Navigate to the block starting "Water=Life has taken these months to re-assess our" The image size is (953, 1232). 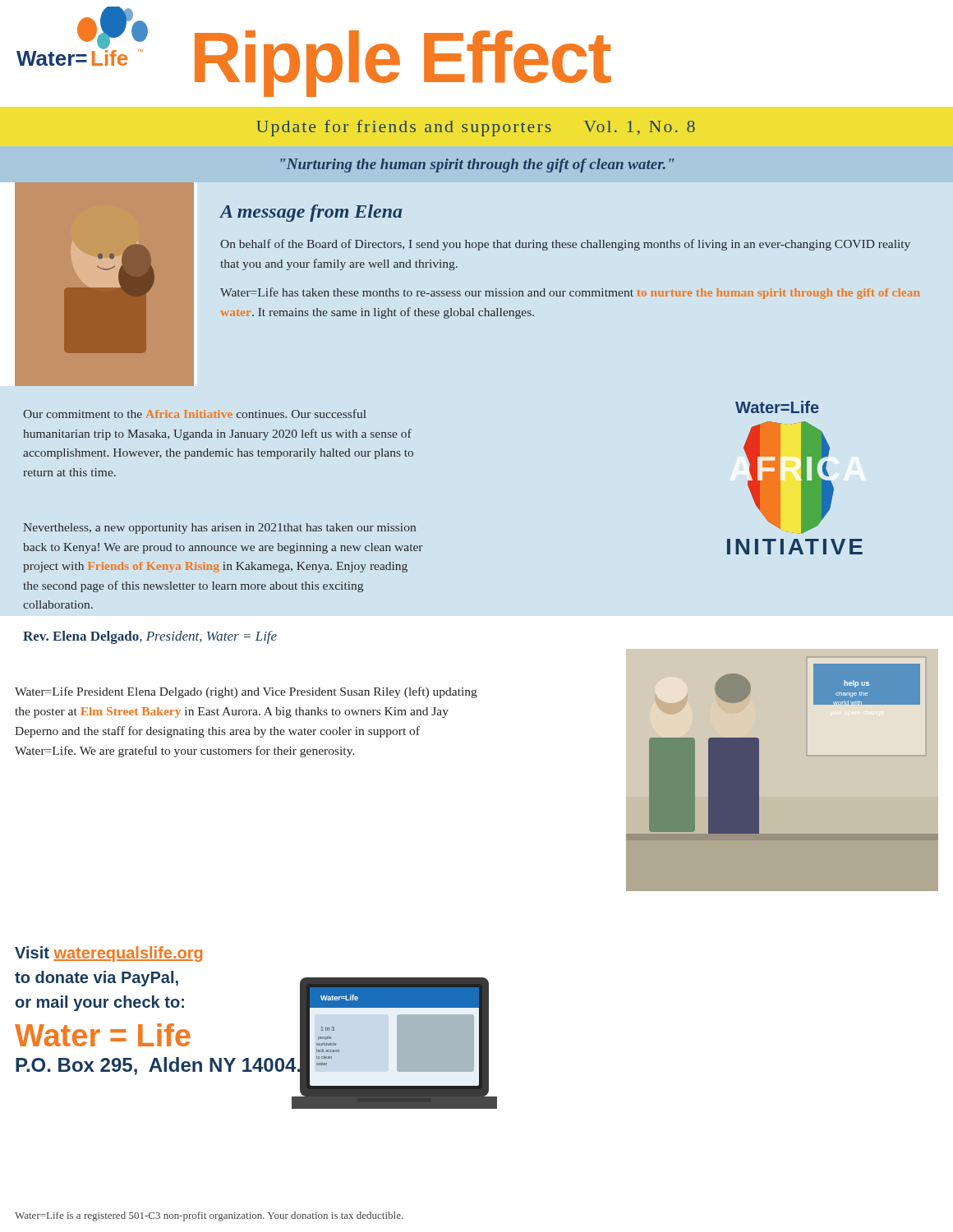570,302
